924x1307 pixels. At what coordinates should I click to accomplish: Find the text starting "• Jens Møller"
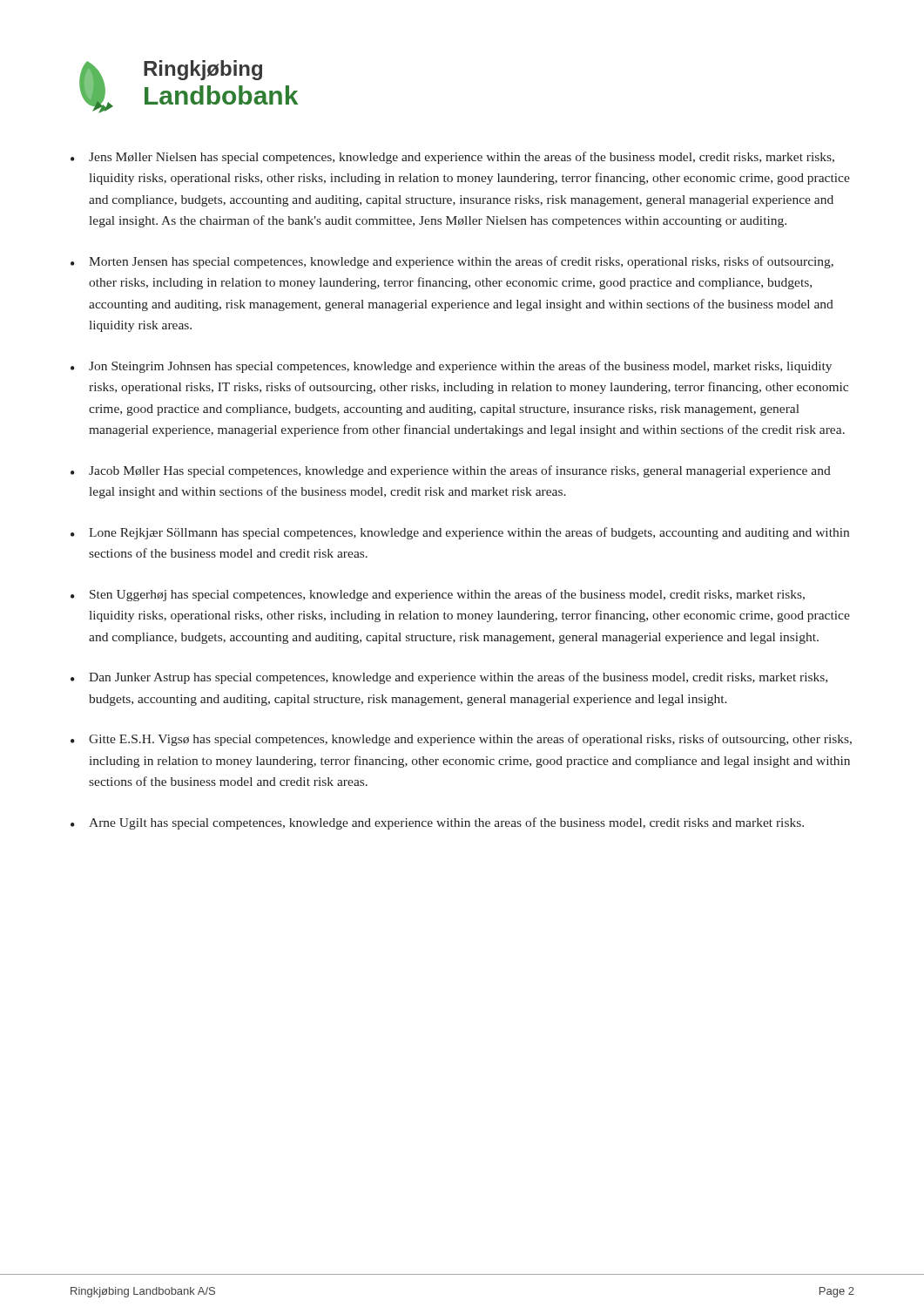click(x=462, y=189)
